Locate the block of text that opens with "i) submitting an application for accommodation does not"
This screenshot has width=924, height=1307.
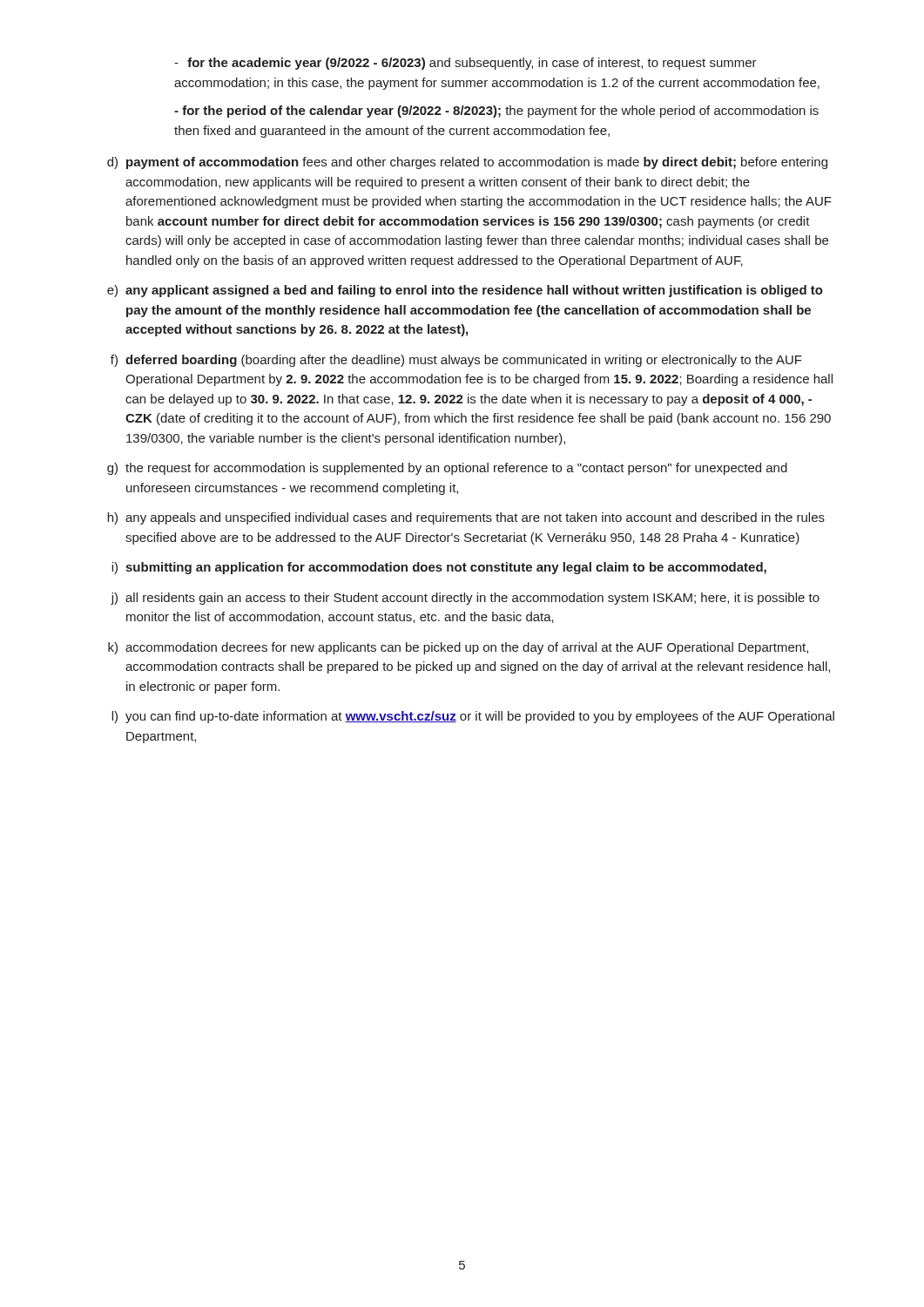[462, 567]
